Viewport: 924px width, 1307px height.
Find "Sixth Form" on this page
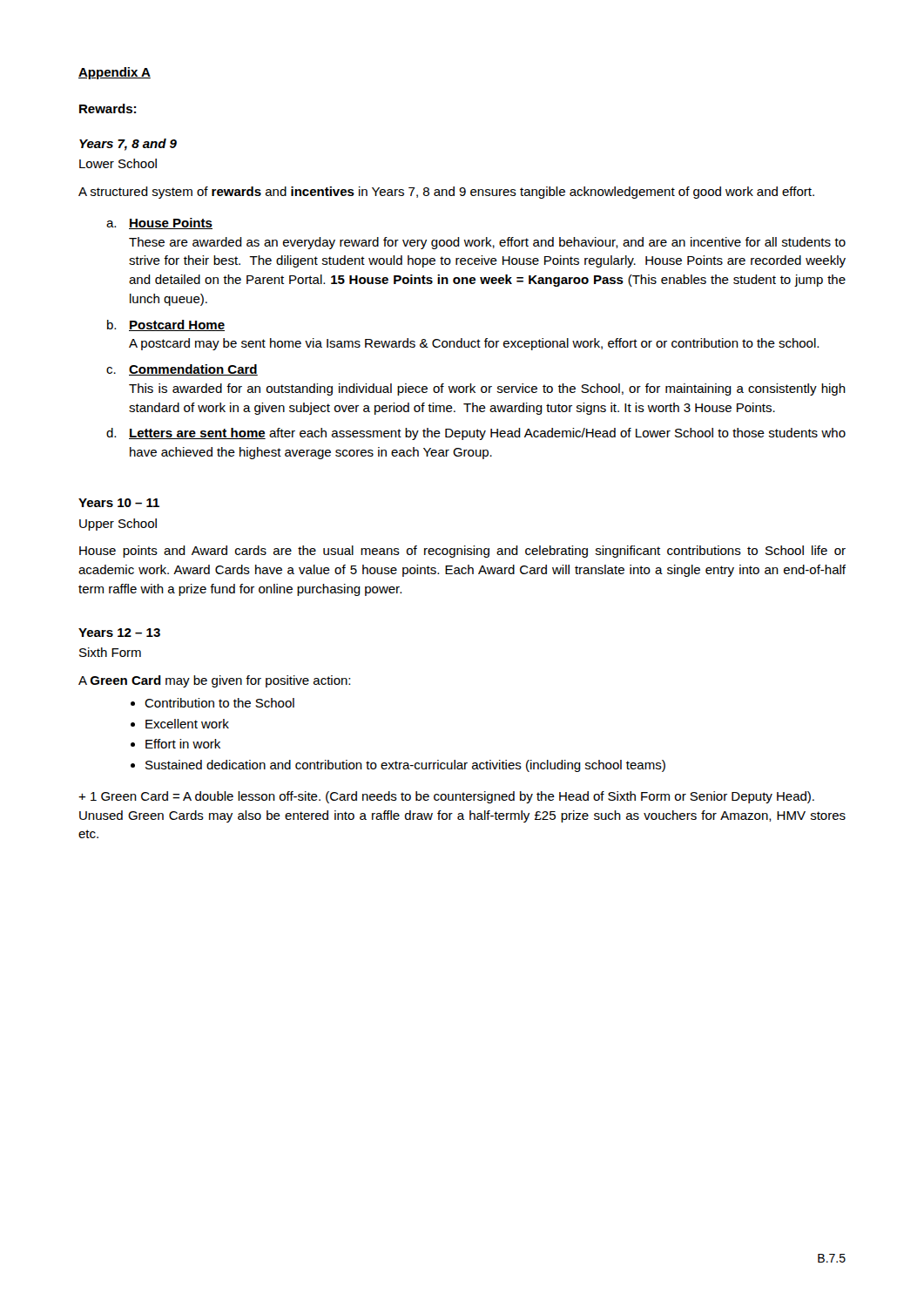(x=110, y=652)
